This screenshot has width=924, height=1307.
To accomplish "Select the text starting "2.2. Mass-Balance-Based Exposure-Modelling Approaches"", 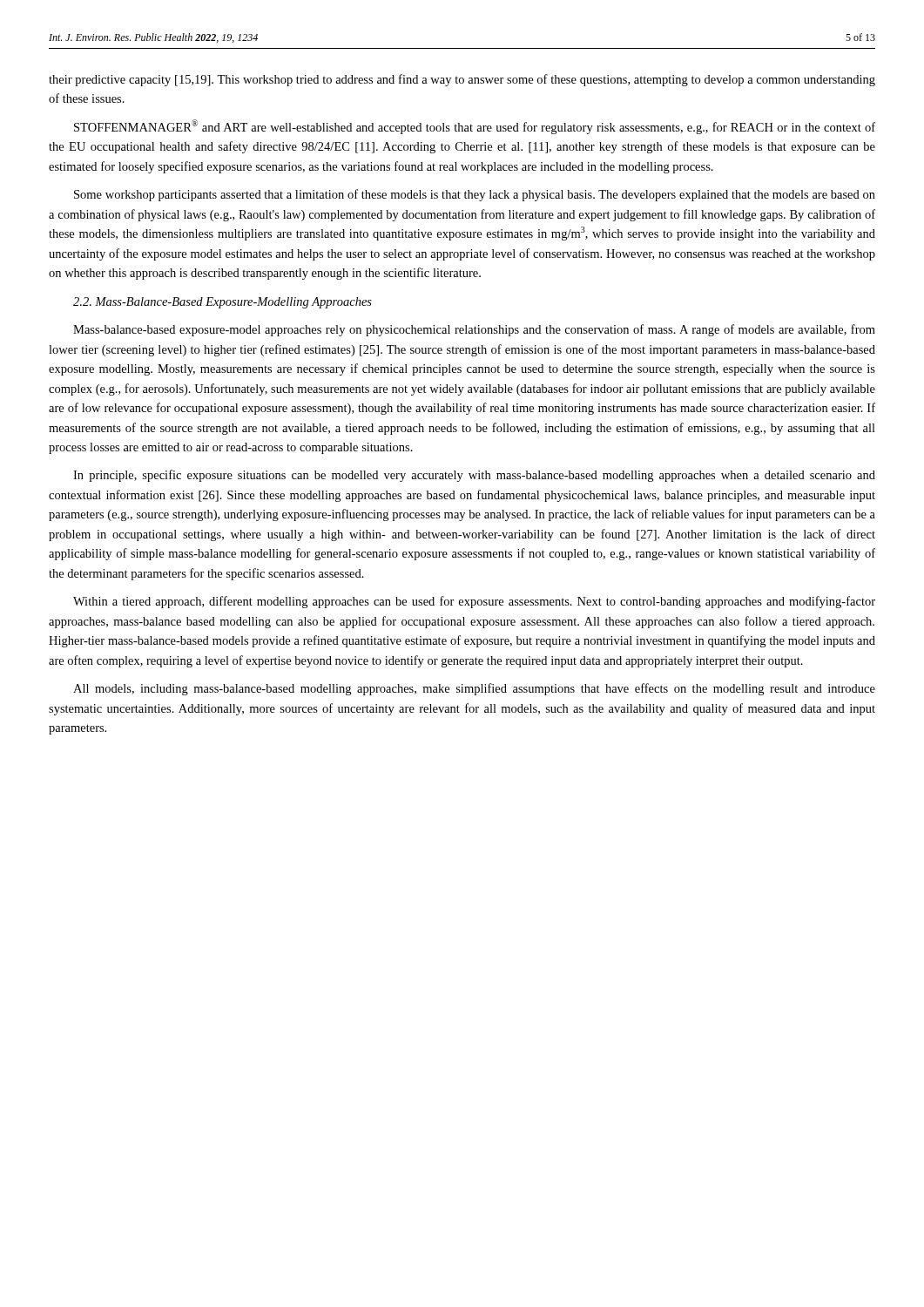I will (x=223, y=303).
